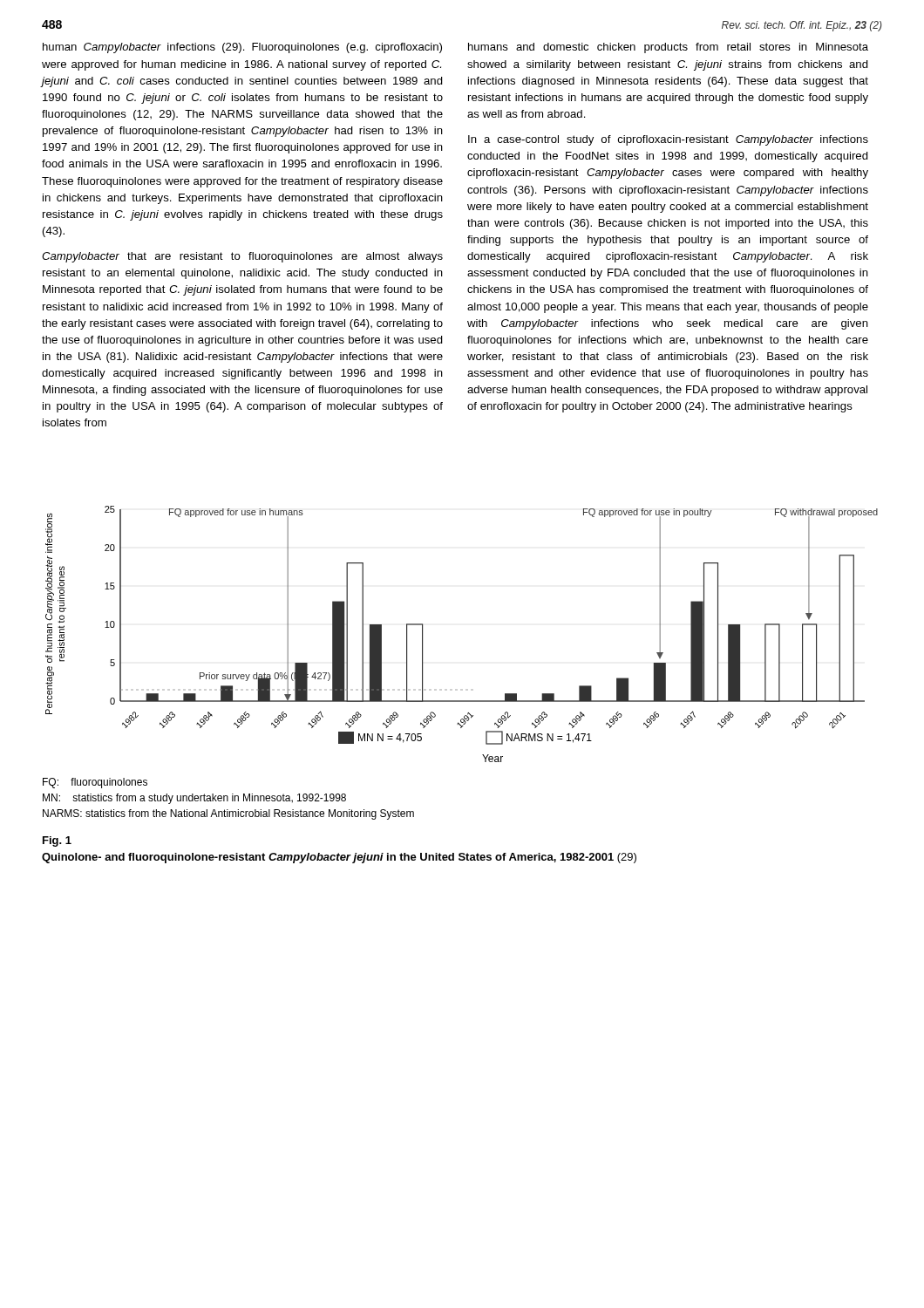This screenshot has width=924, height=1308.
Task: Point to the region starting "humans and domestic chicken products"
Action: pos(668,227)
